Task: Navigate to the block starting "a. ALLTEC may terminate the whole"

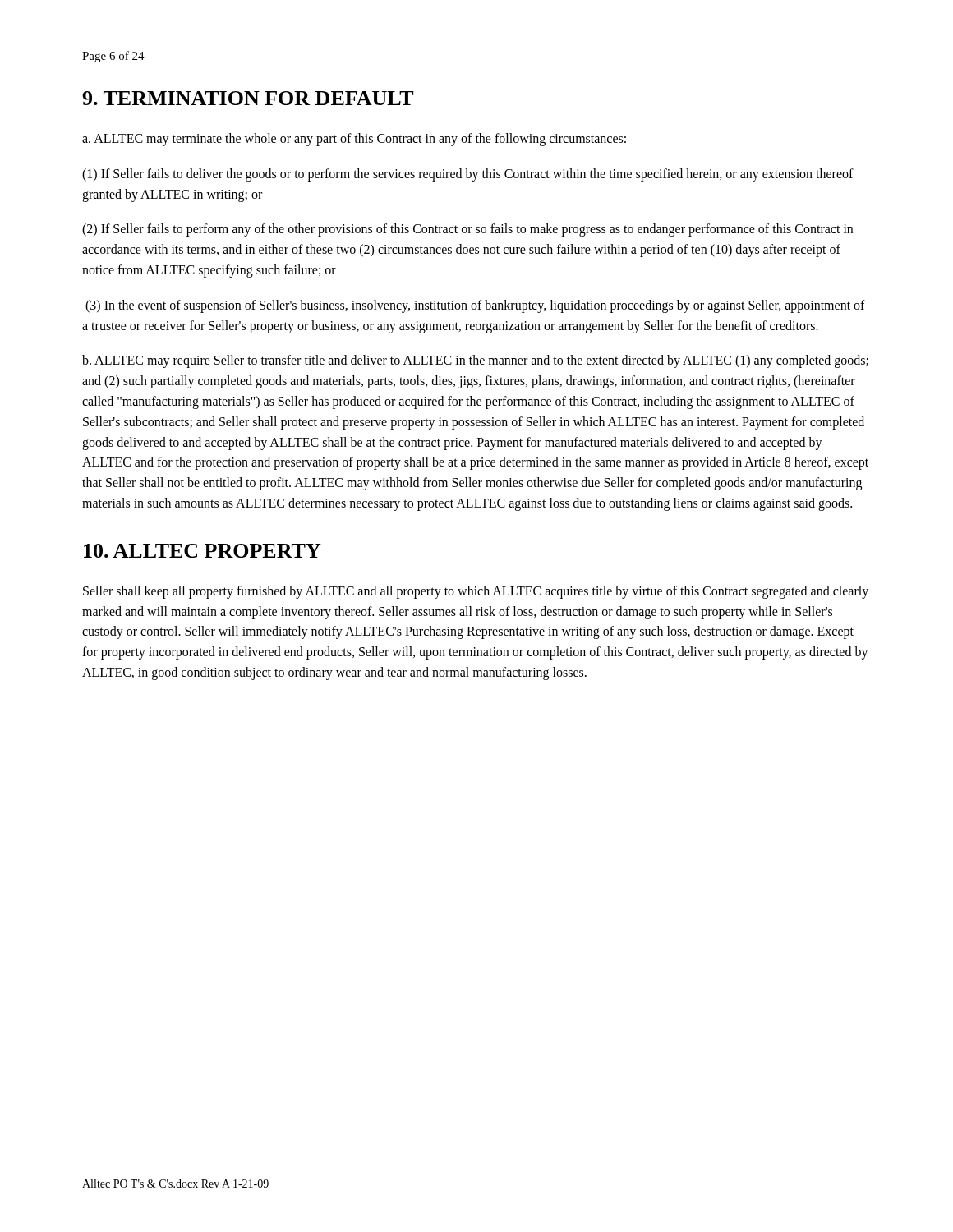Action: coord(355,138)
